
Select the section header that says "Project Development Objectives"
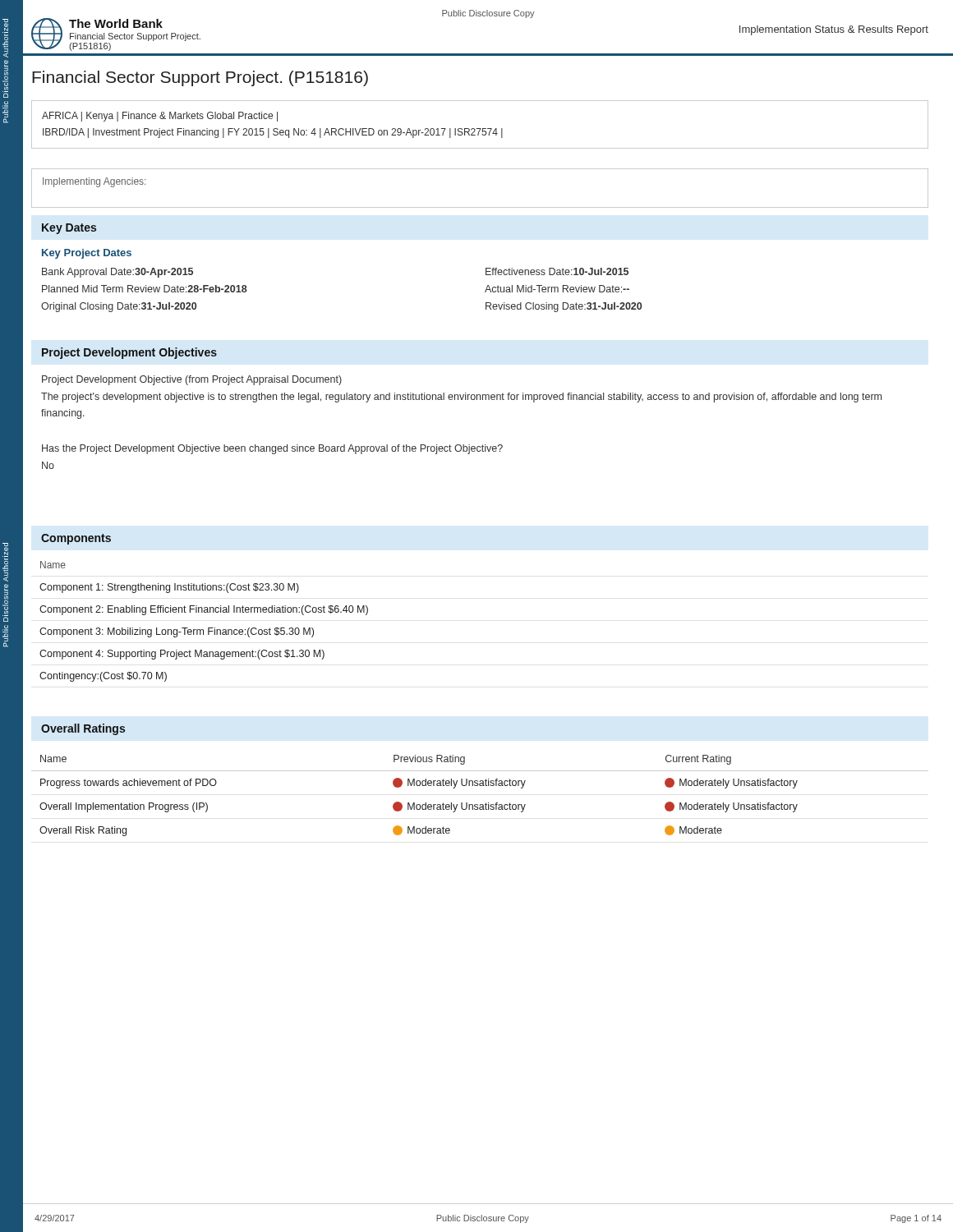pos(129,352)
